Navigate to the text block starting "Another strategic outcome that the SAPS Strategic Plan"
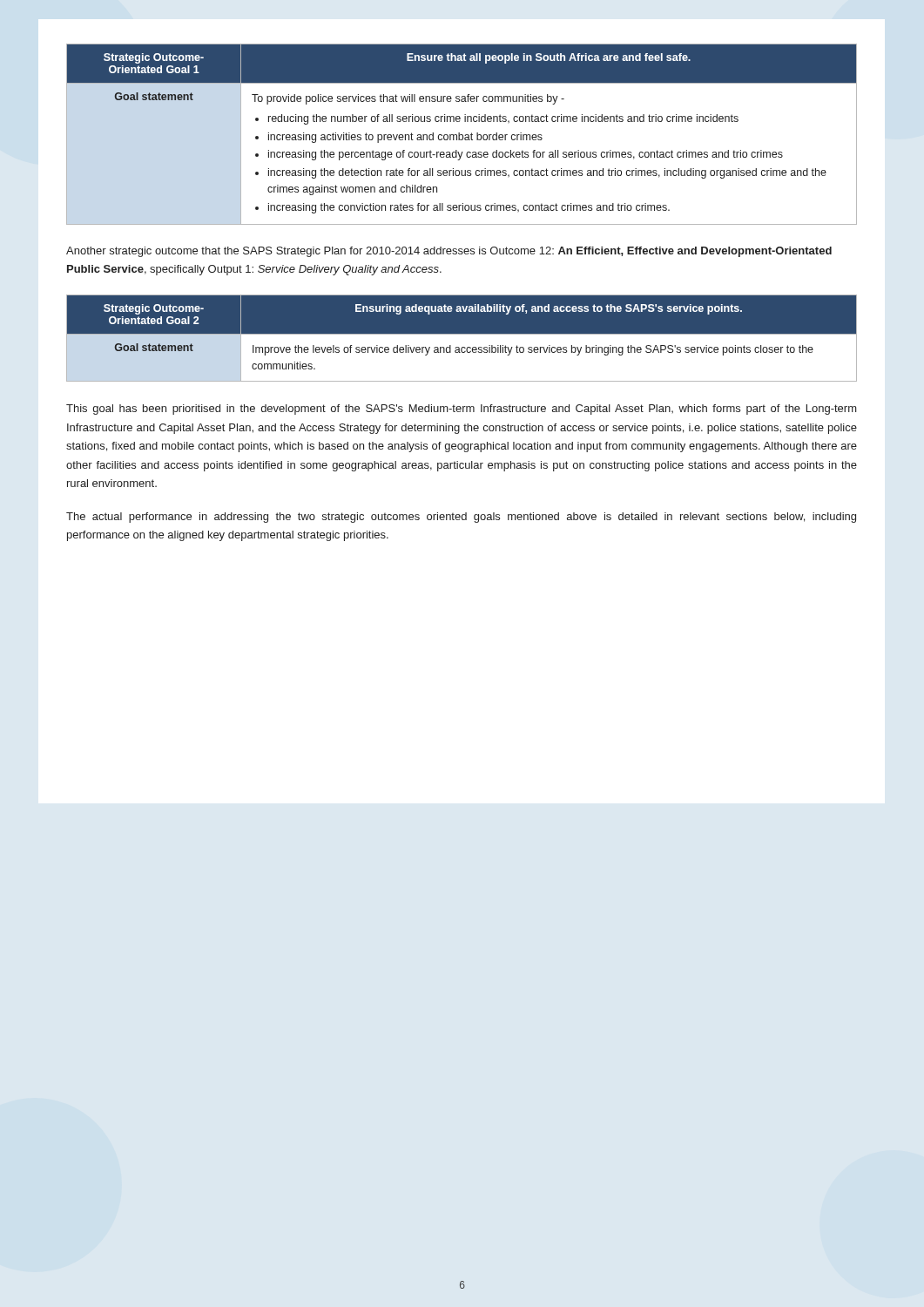Viewport: 924px width, 1307px height. 449,260
